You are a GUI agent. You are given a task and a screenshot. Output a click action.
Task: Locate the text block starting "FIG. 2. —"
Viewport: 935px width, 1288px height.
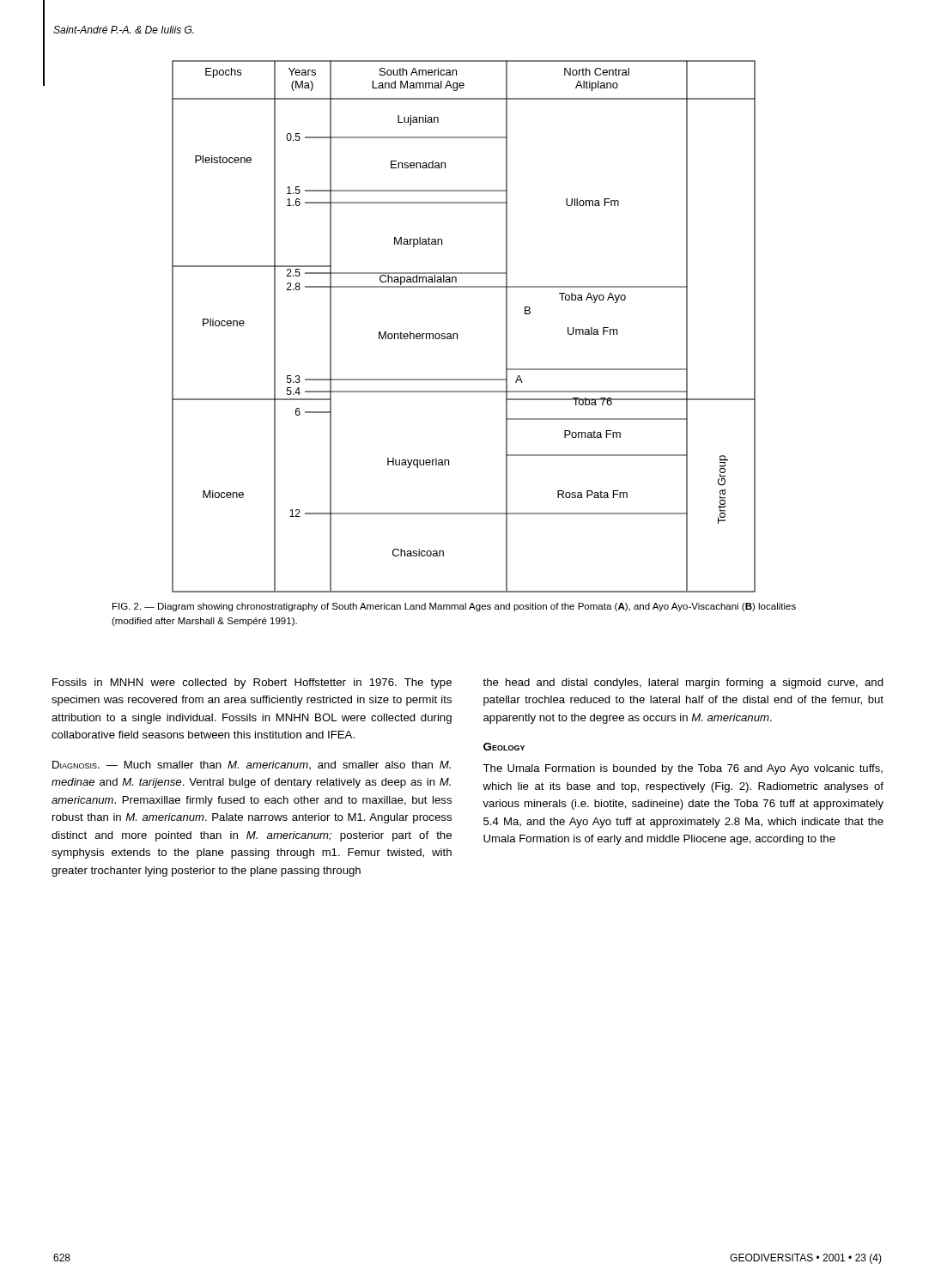(454, 613)
